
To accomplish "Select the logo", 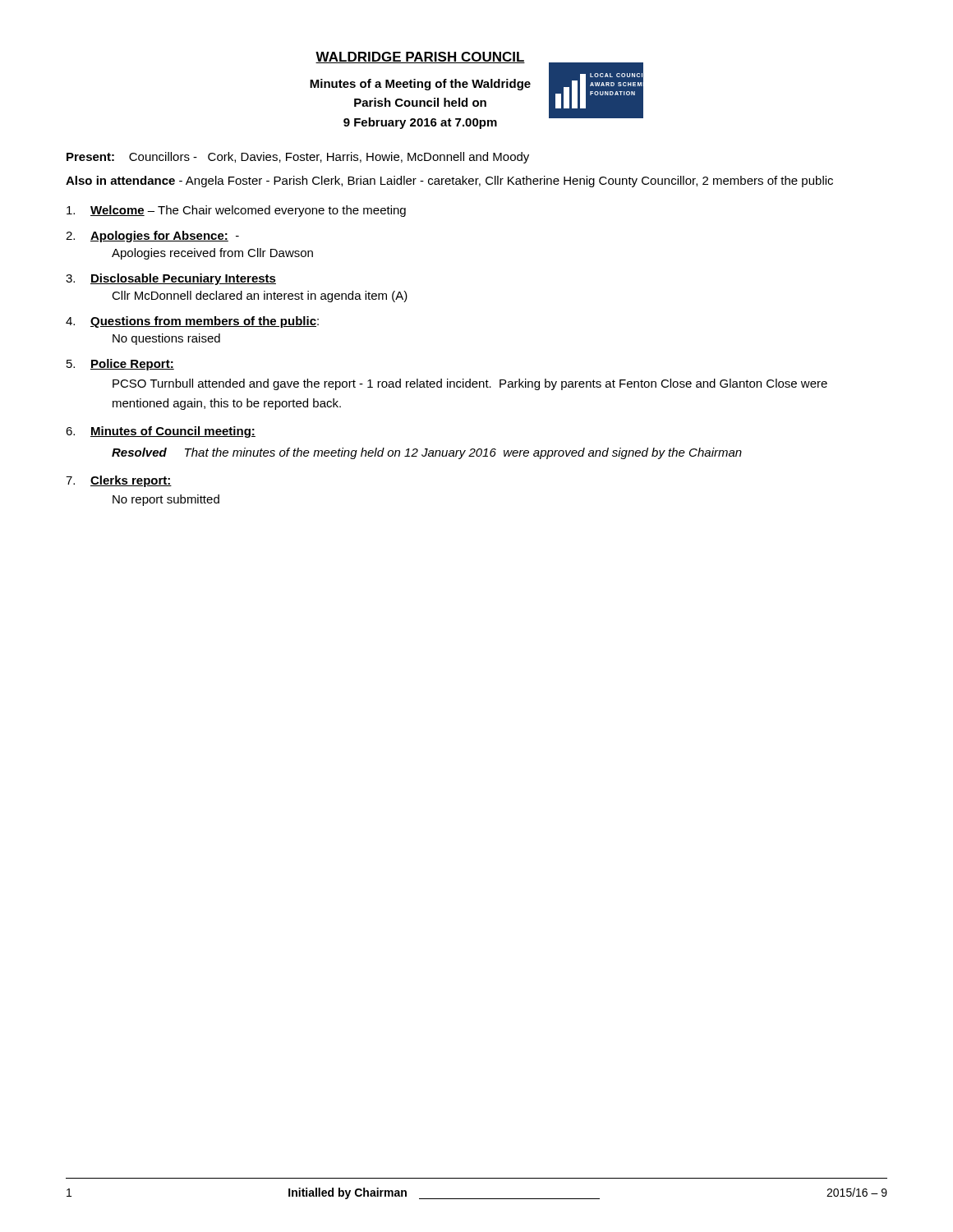I will (596, 92).
